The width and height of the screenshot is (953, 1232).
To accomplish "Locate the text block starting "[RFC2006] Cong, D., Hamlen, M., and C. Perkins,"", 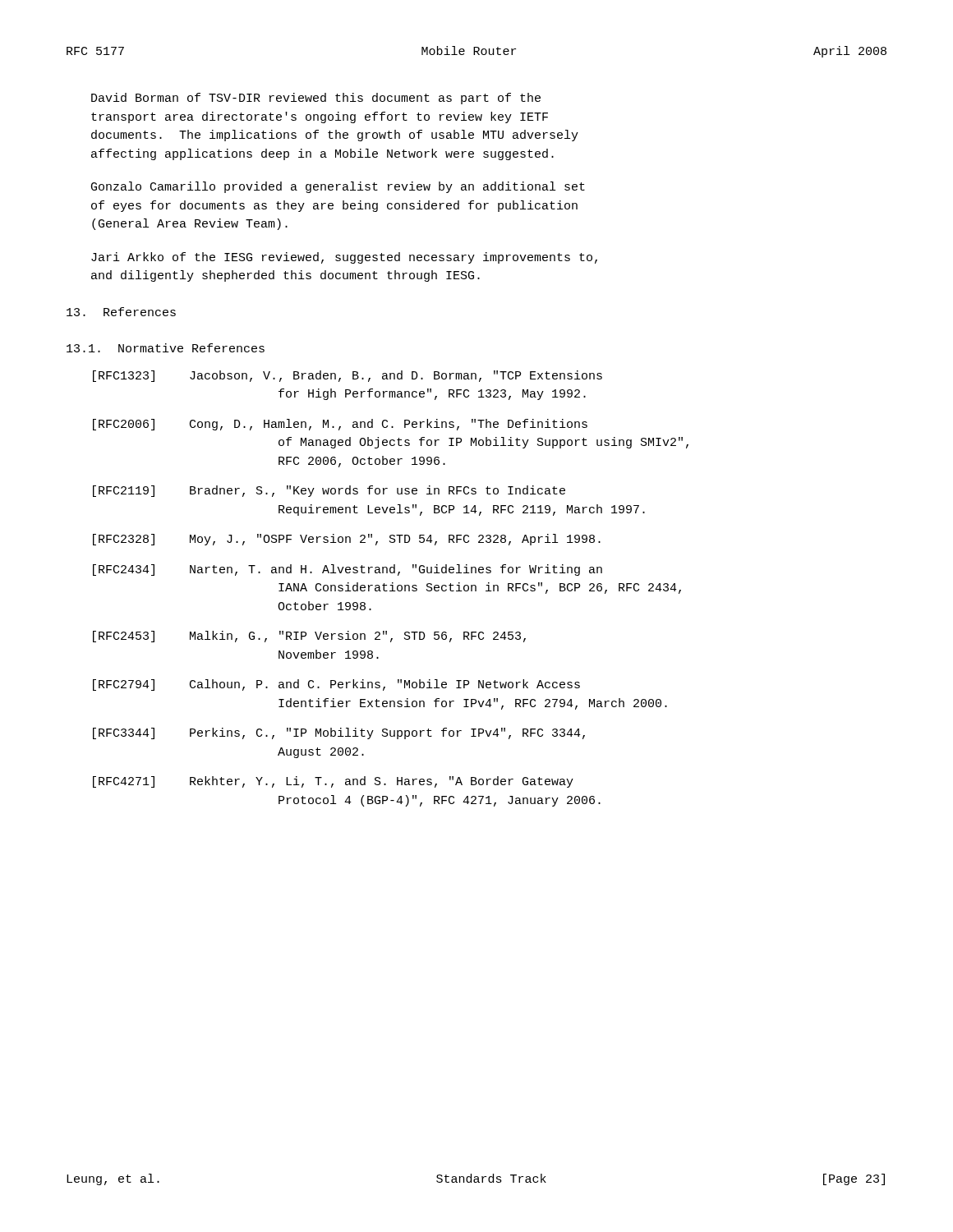I will coord(489,444).
